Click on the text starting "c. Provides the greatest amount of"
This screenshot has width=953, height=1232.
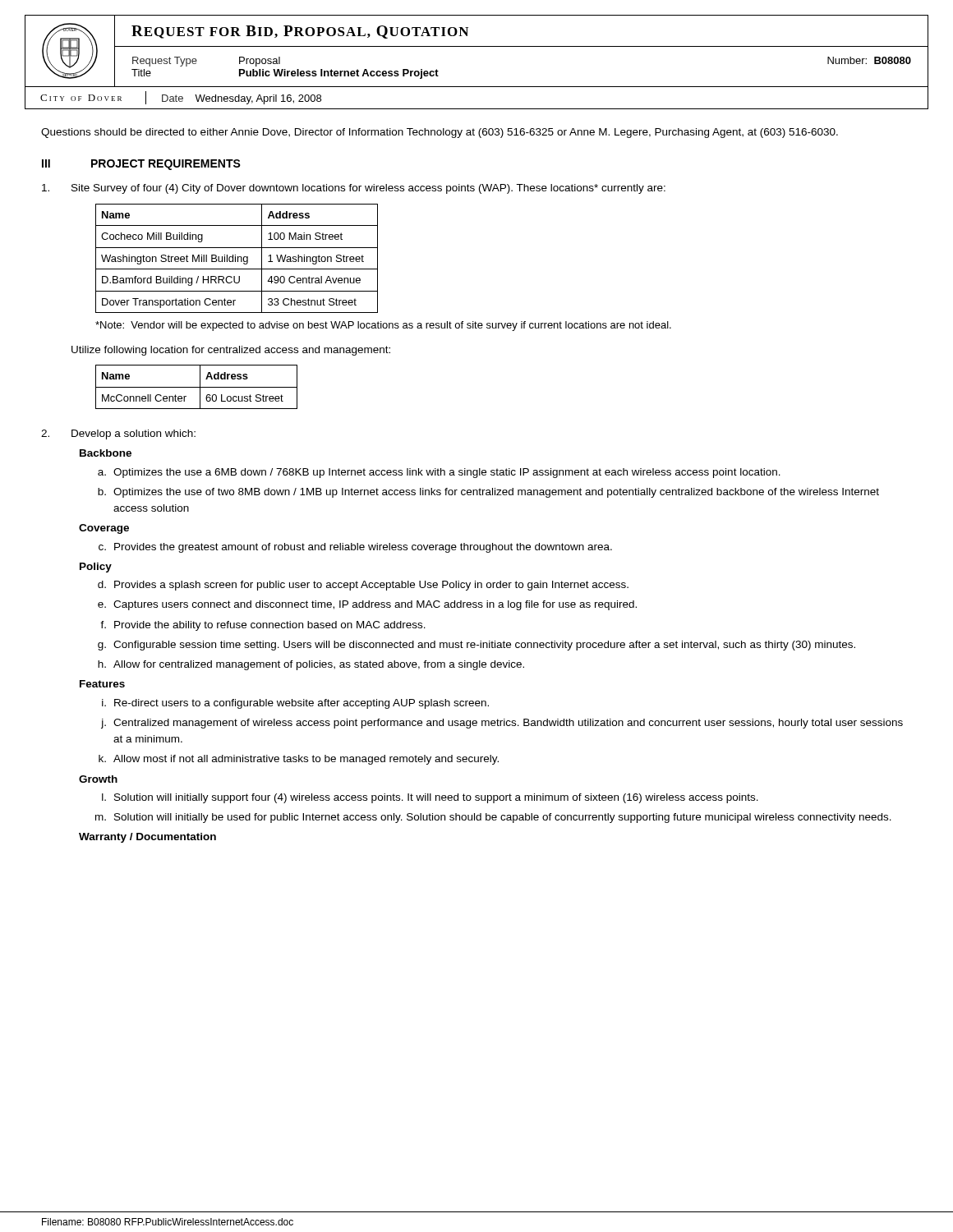(x=351, y=547)
